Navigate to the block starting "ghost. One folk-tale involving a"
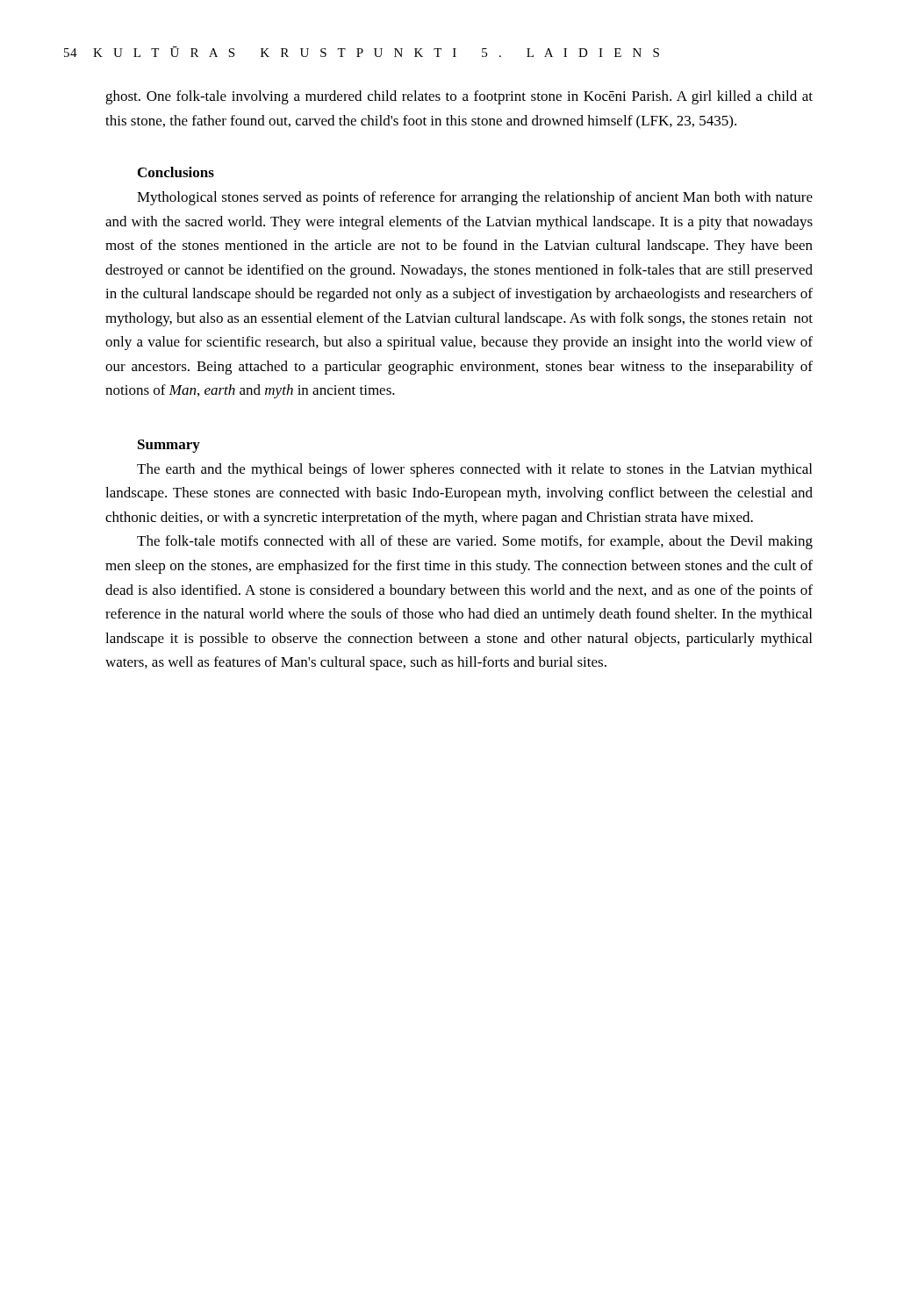Viewport: 918px width, 1316px height. [x=459, y=108]
